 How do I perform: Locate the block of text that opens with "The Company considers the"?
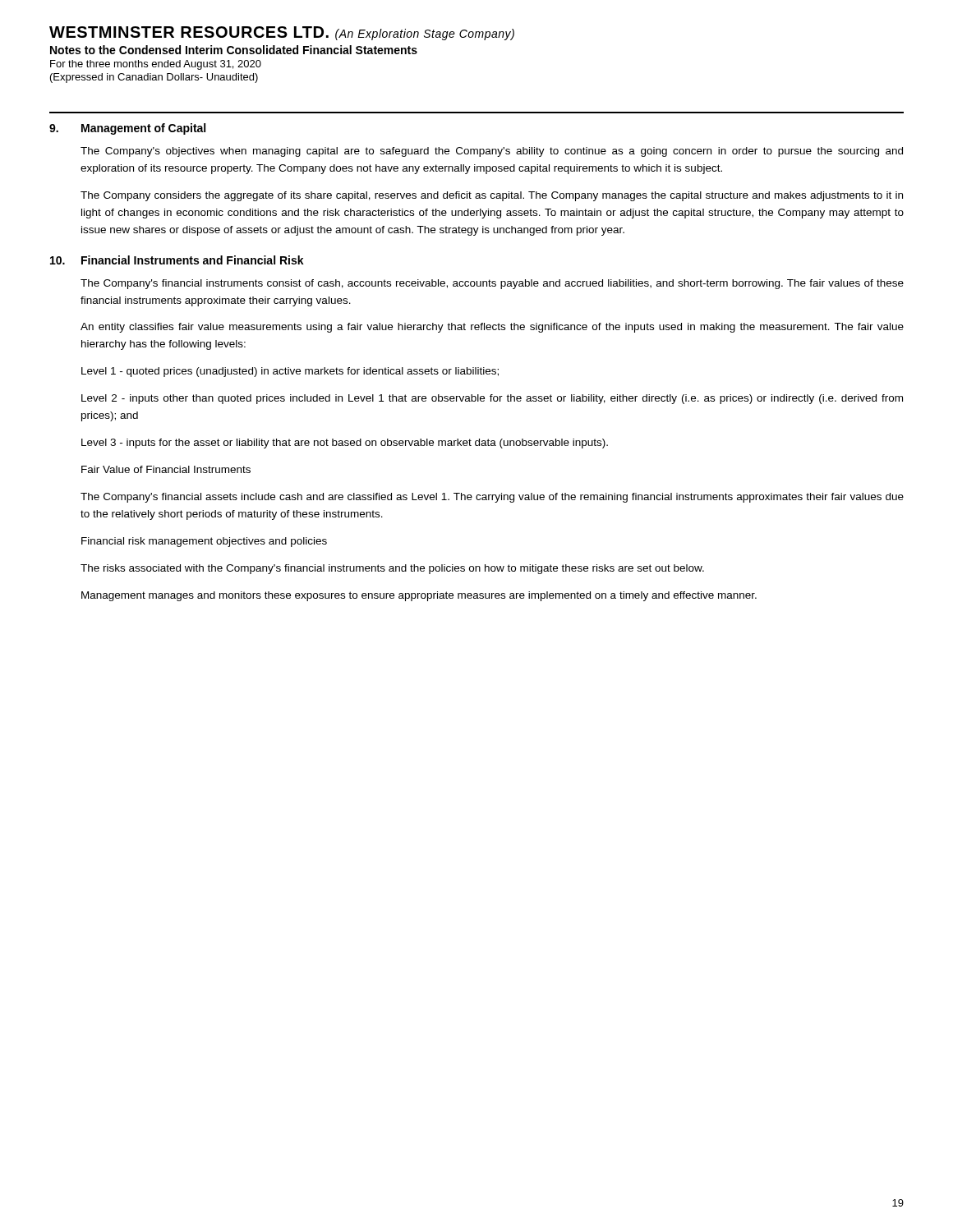click(492, 212)
